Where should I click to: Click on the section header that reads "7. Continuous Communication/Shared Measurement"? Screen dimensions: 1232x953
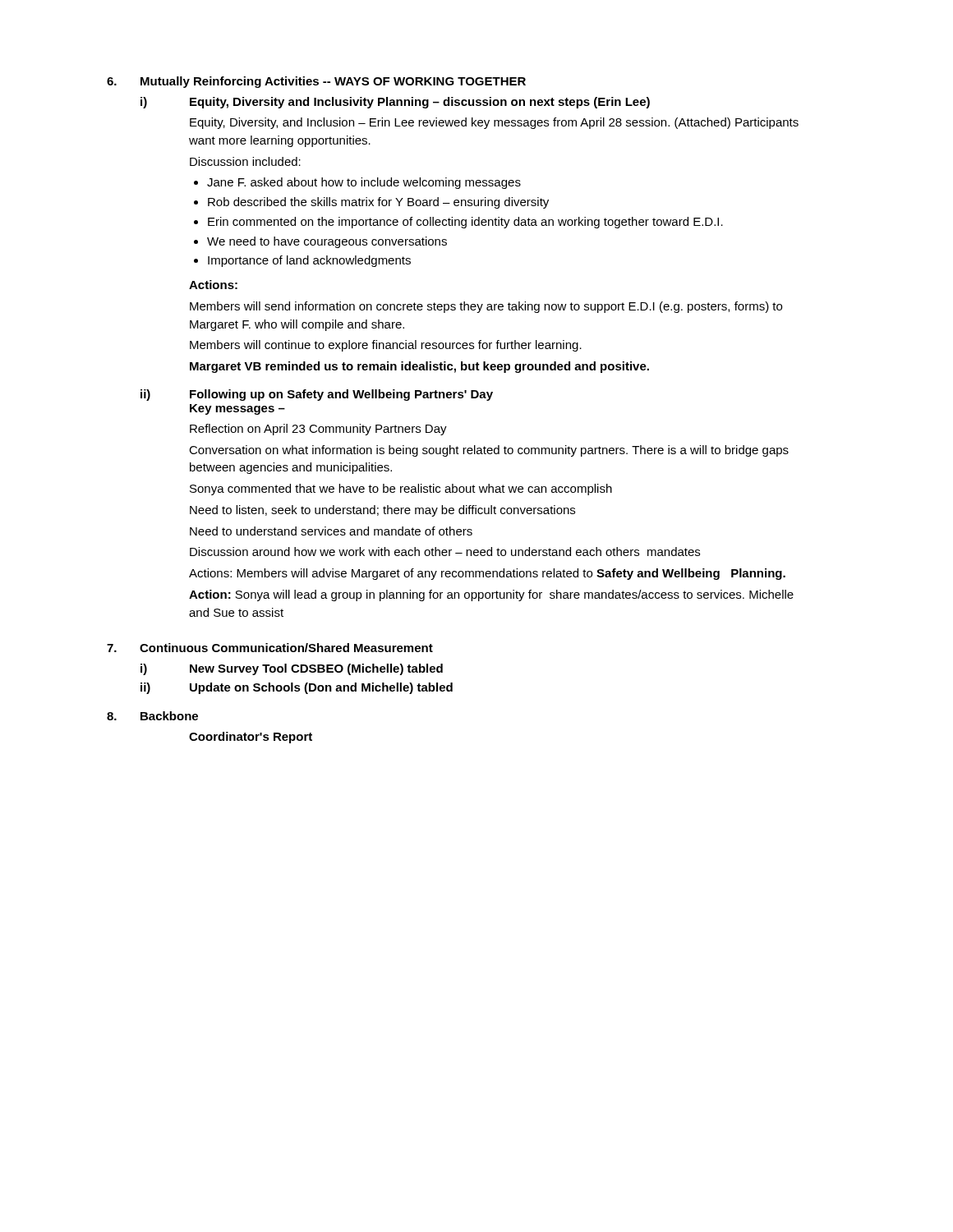tap(270, 648)
